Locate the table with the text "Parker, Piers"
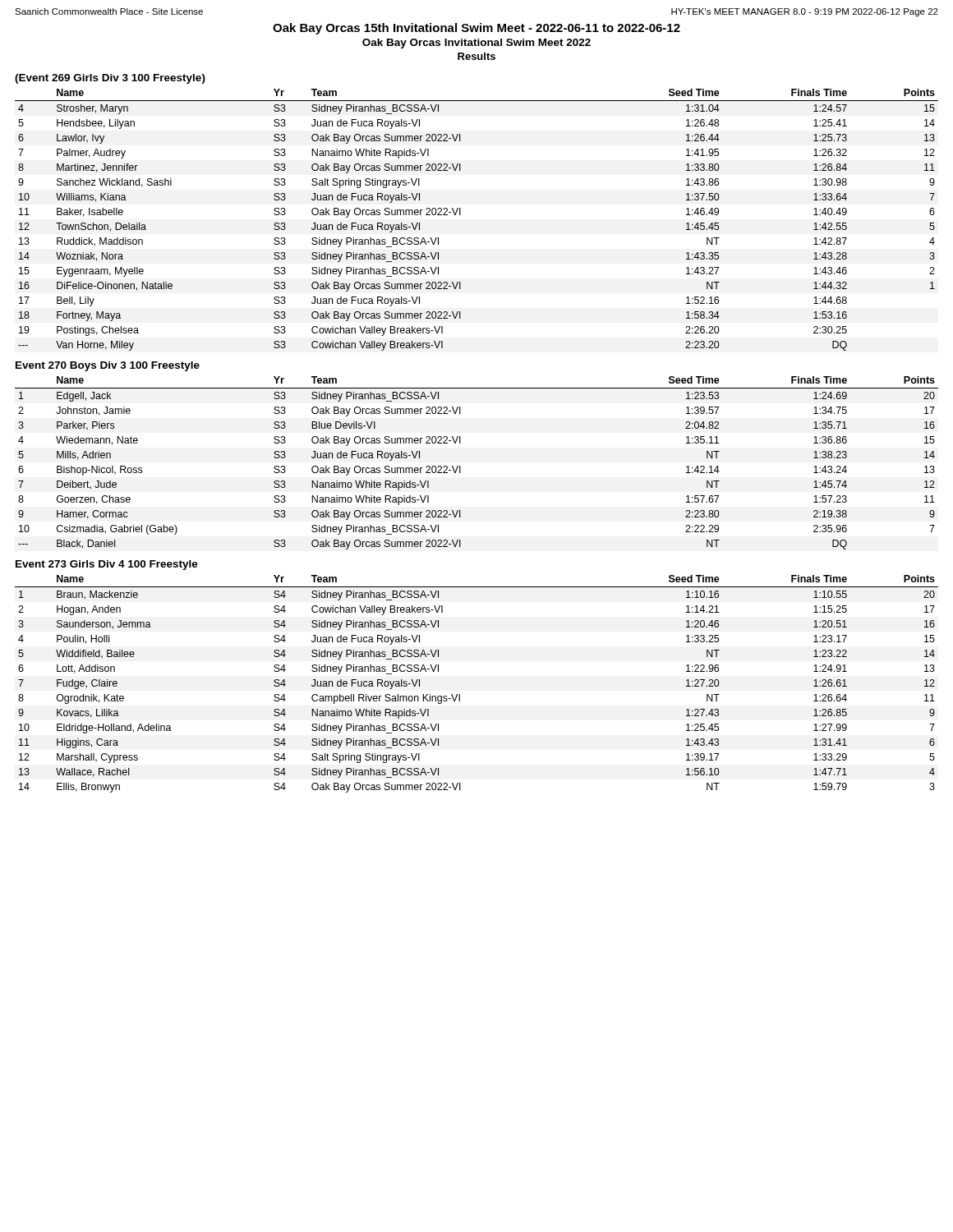 [476, 462]
